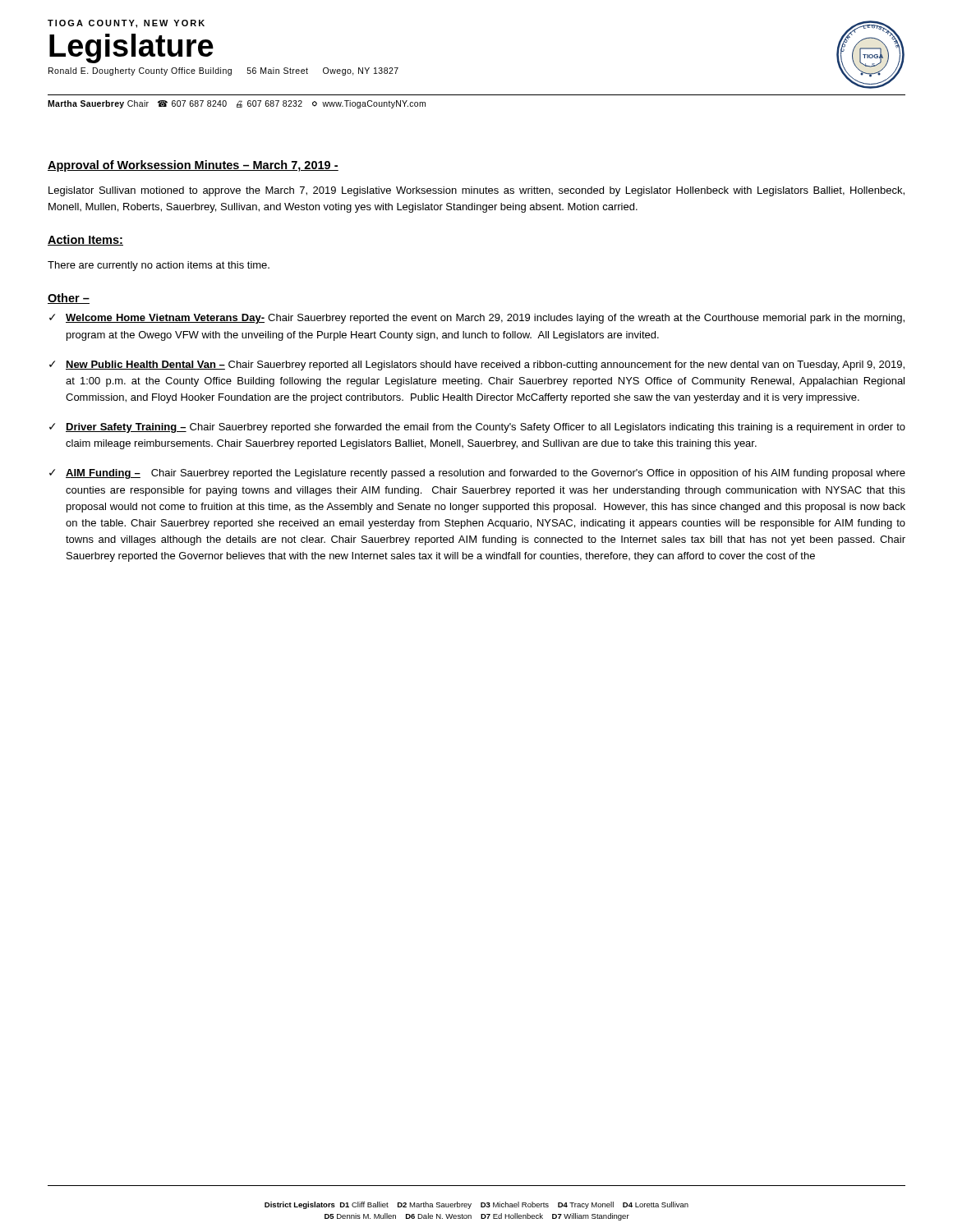Viewport: 953px width, 1232px height.
Task: Point to the text starting "Action Items:"
Action: (x=85, y=240)
